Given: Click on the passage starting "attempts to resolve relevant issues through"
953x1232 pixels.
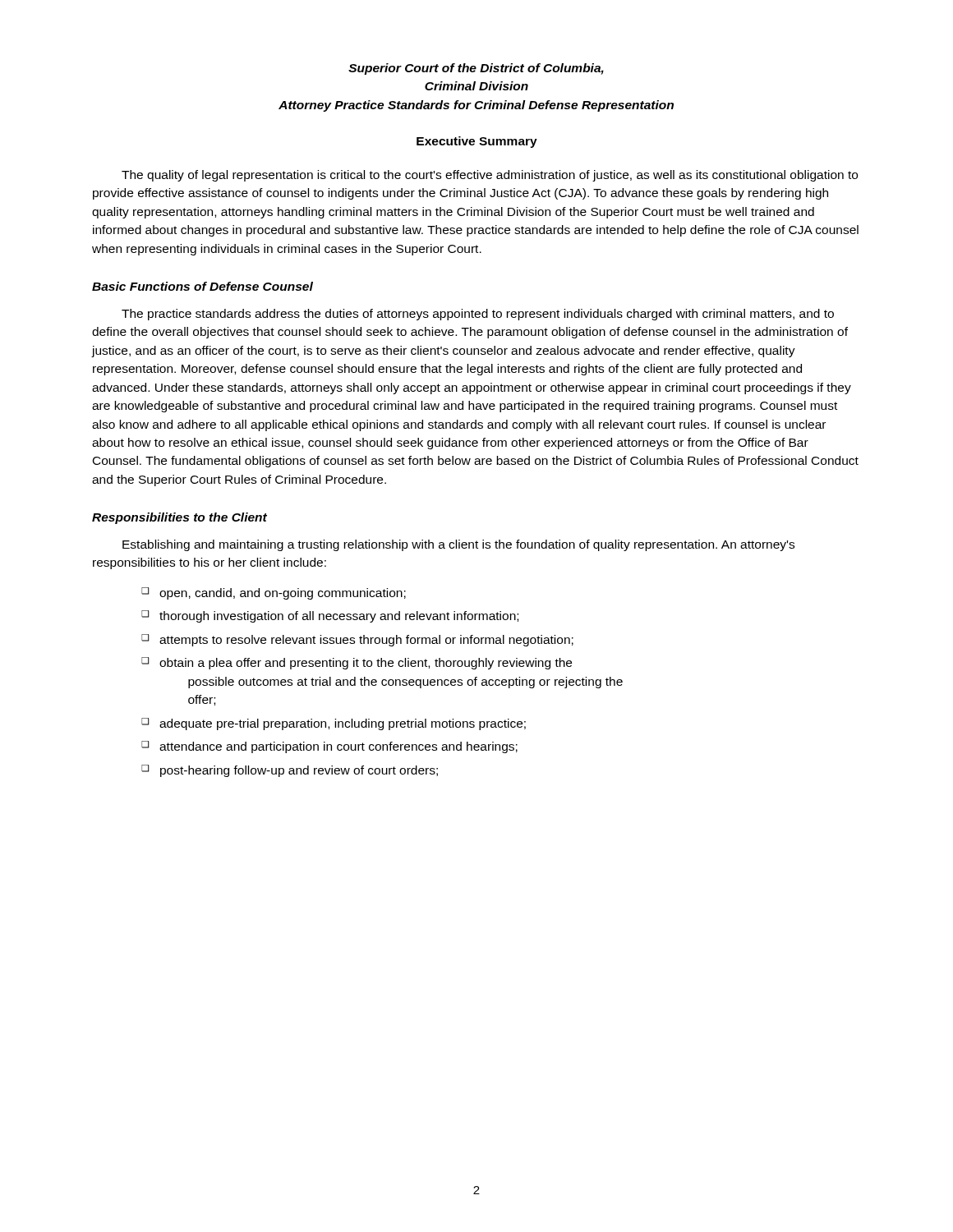Looking at the screenshot, I should click(367, 639).
